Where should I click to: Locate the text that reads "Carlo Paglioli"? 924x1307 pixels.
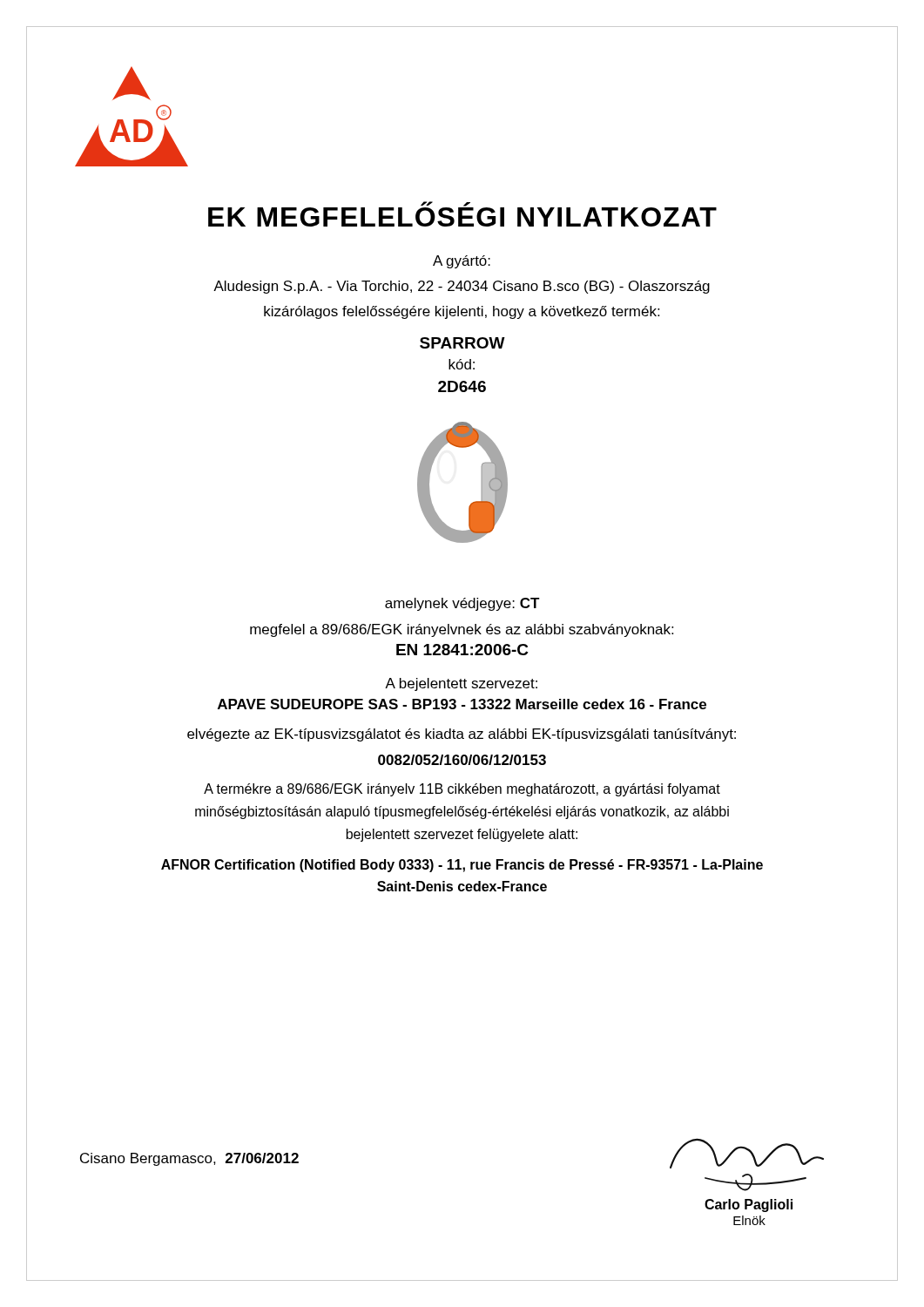click(749, 1205)
